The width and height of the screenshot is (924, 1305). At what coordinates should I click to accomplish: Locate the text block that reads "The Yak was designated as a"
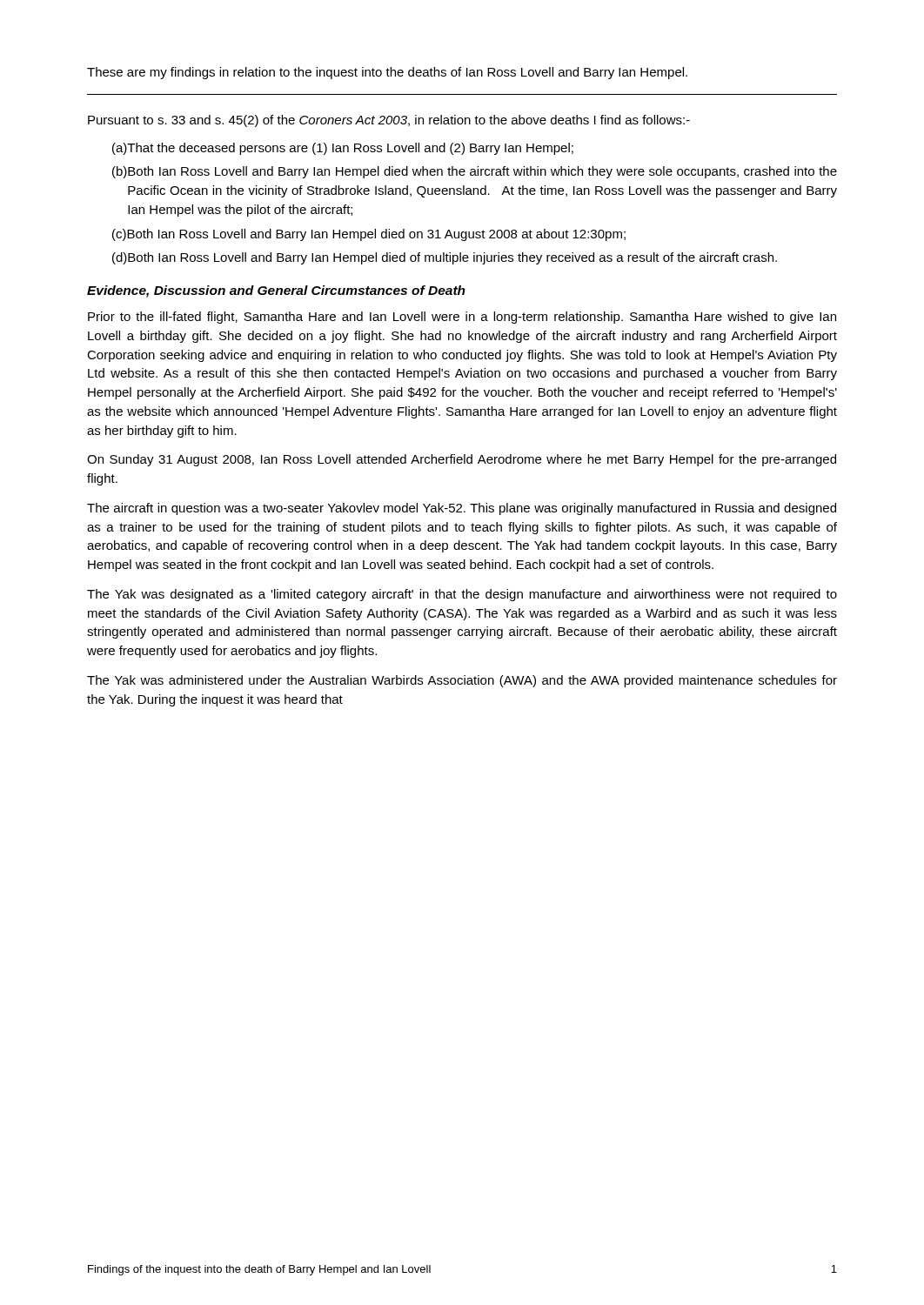tap(462, 622)
